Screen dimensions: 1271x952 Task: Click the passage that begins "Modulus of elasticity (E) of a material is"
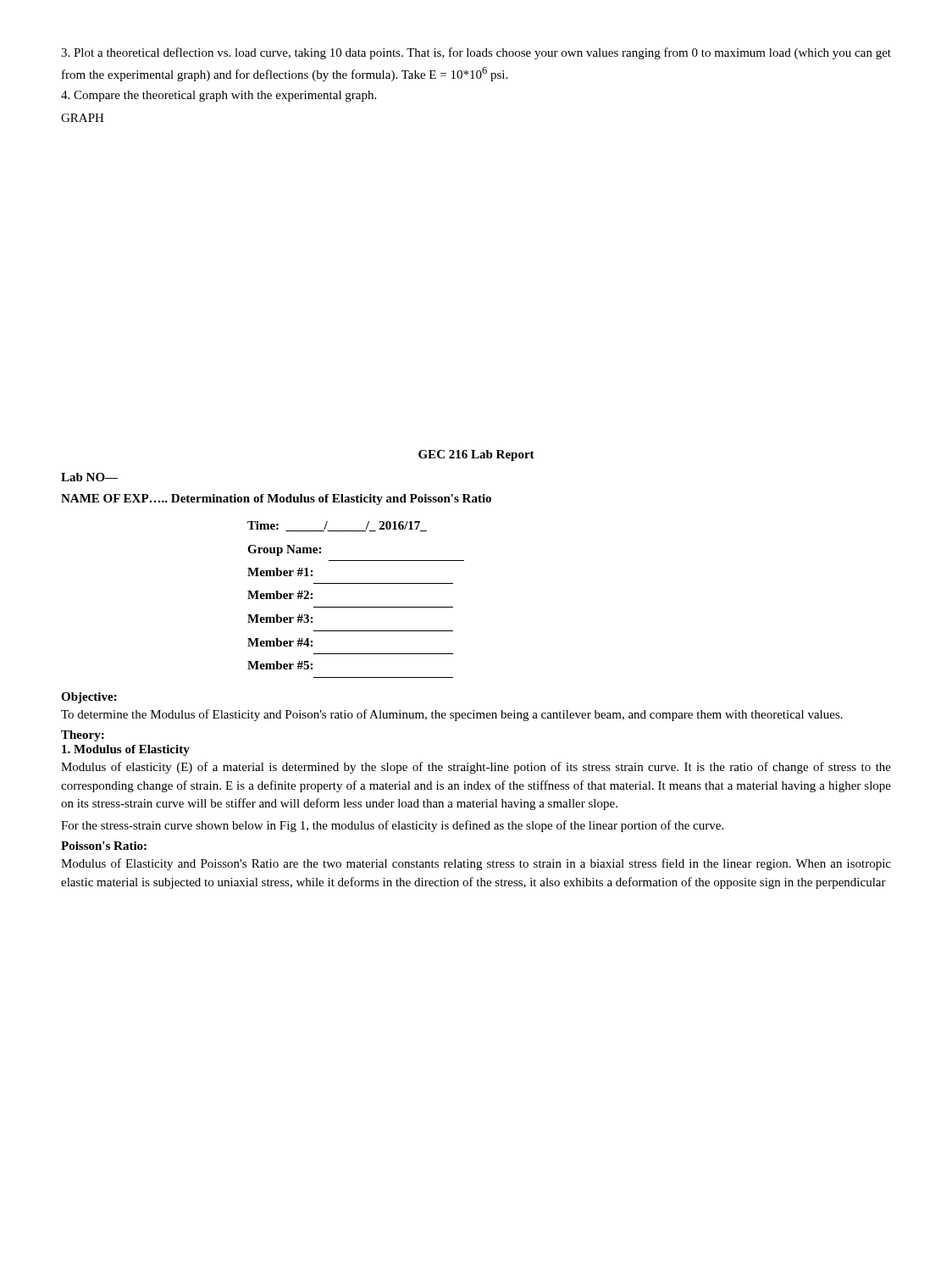(476, 785)
